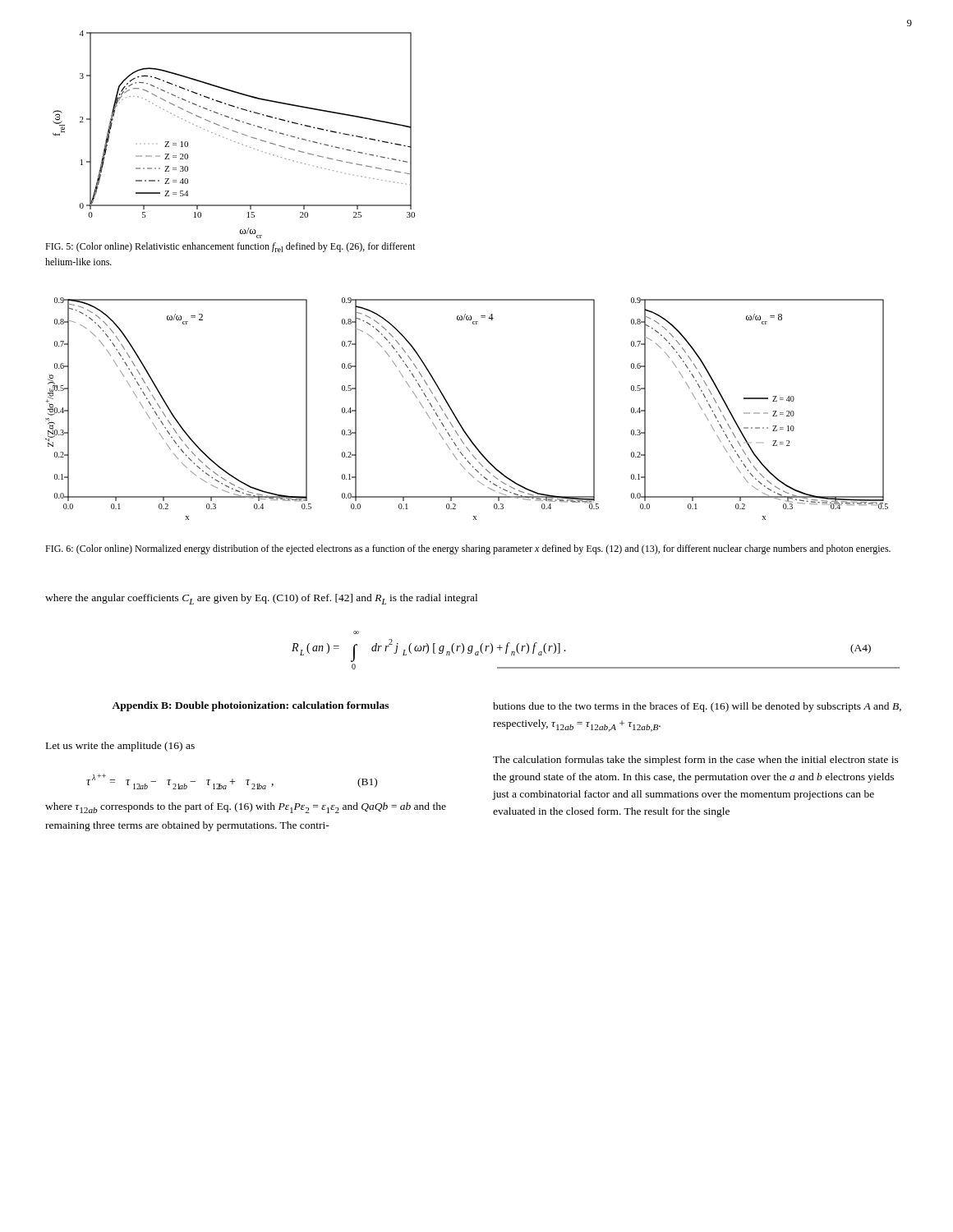Viewport: 953px width, 1232px height.
Task: Click on the text block that reads "Let us write the amplitude (16)"
Action: (x=120, y=747)
